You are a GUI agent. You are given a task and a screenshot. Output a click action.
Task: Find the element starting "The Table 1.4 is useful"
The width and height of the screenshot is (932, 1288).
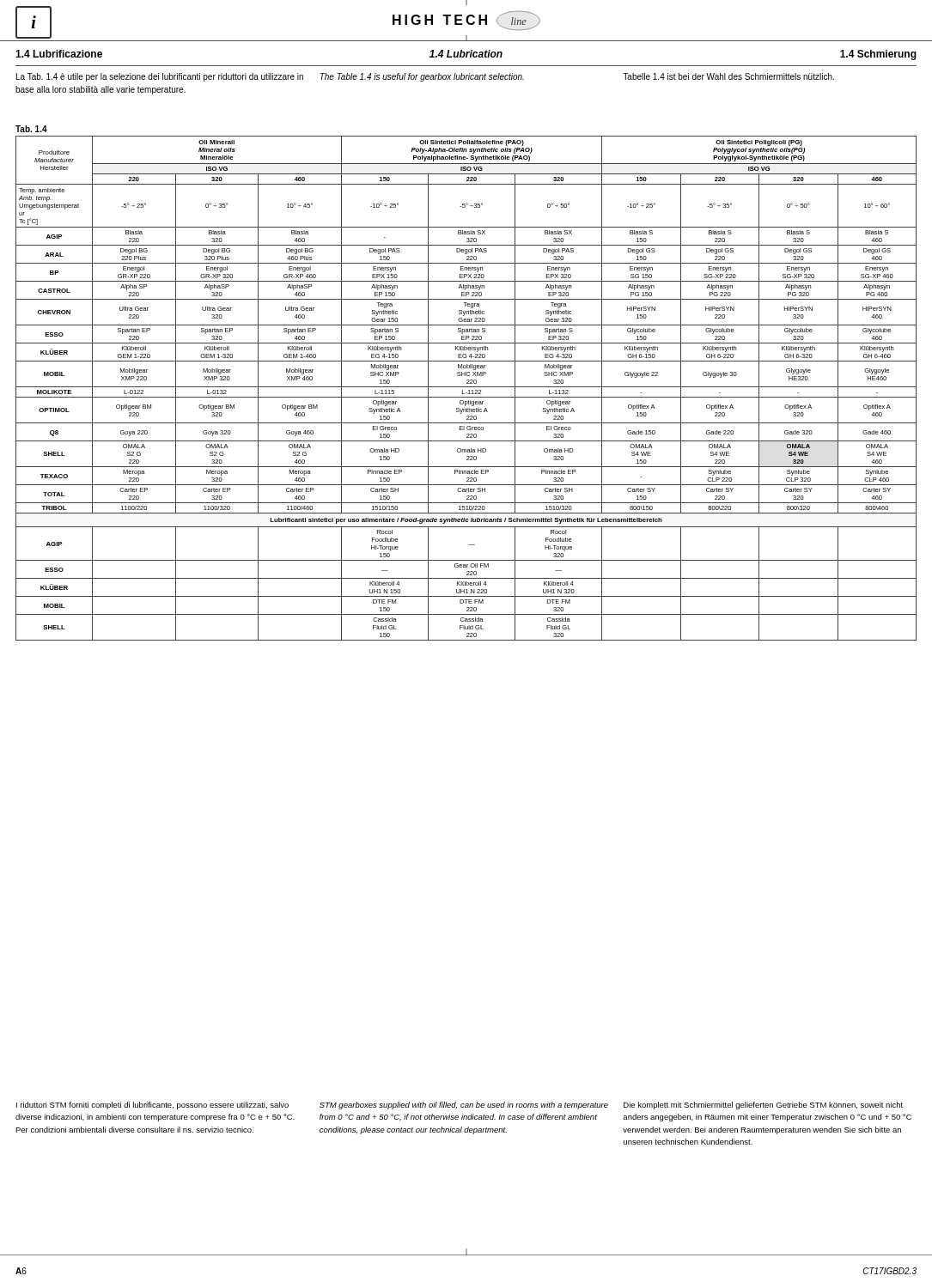click(422, 77)
